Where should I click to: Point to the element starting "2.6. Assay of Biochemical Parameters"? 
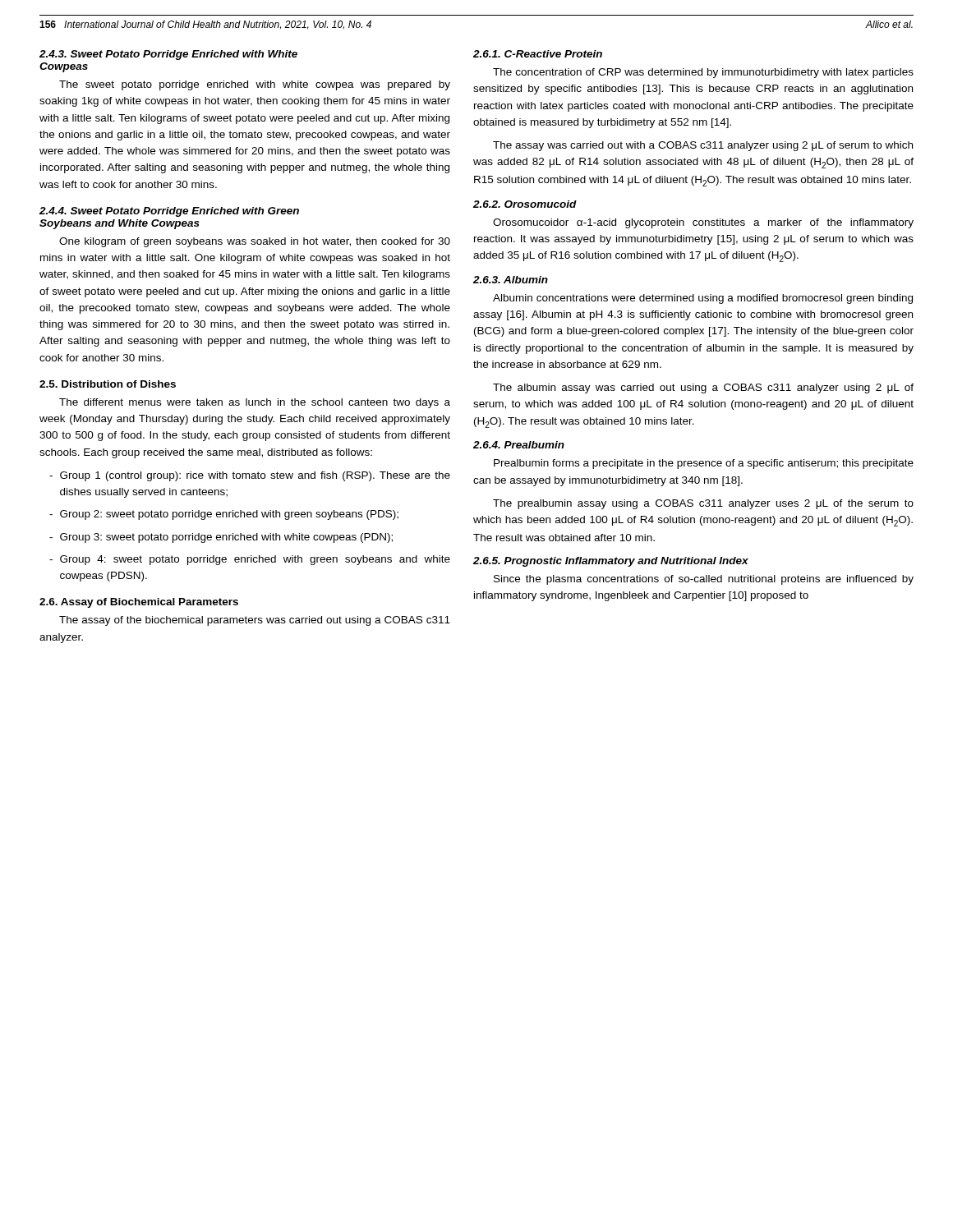tap(139, 602)
